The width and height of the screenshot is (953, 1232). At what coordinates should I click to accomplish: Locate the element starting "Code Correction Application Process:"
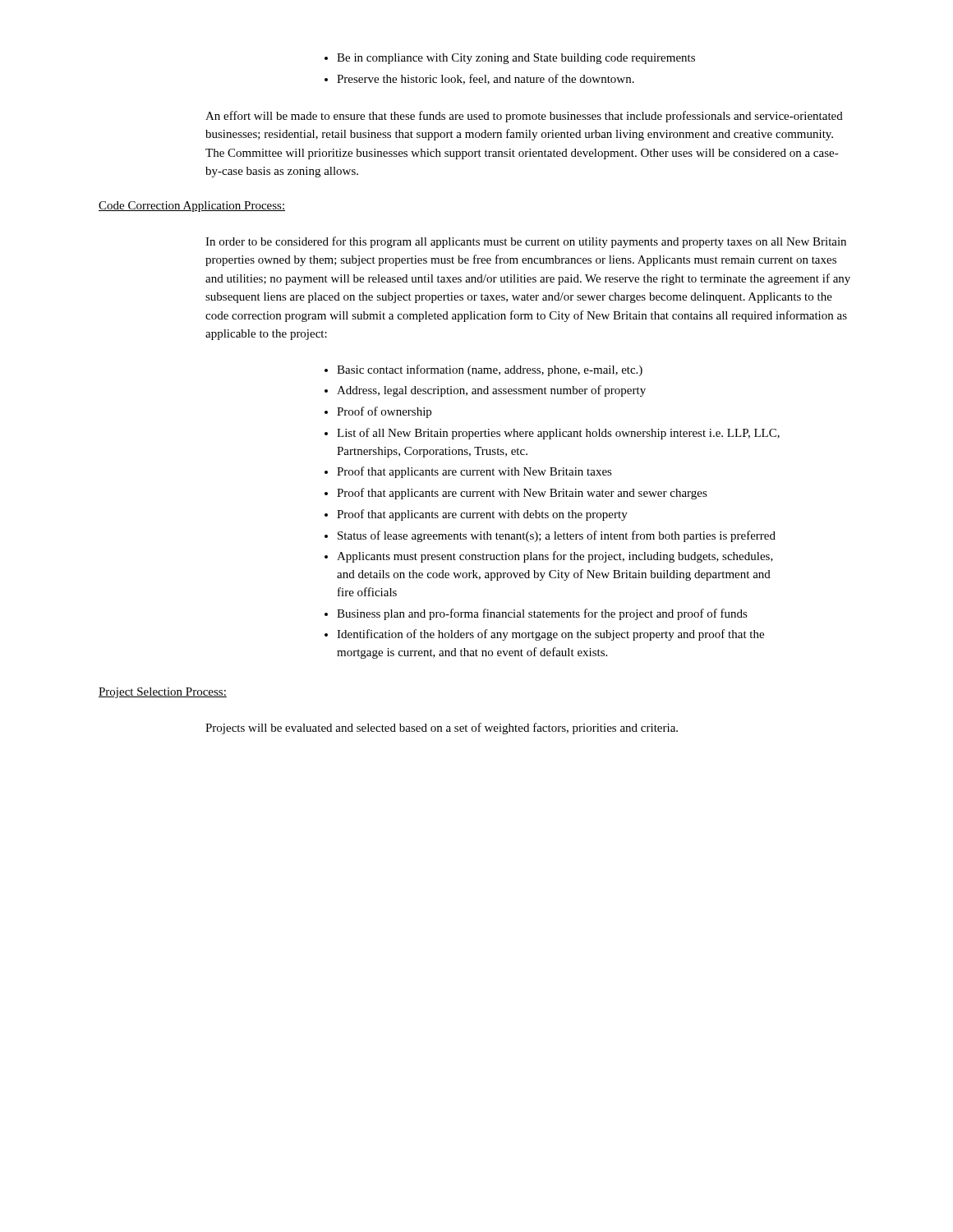pos(192,205)
